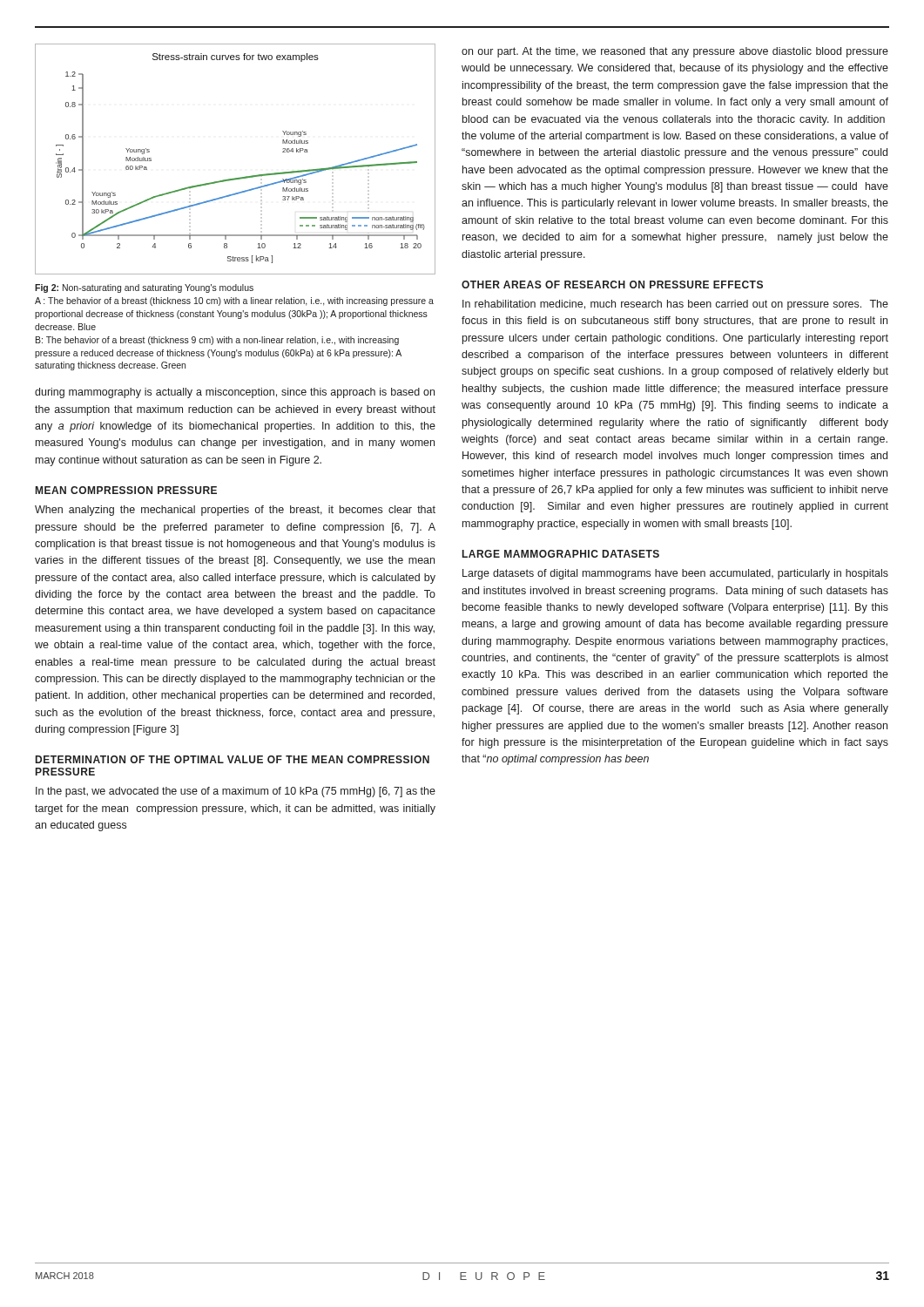
Task: Locate the section header that opens with "DETERMINATION OF THE"
Action: click(232, 766)
